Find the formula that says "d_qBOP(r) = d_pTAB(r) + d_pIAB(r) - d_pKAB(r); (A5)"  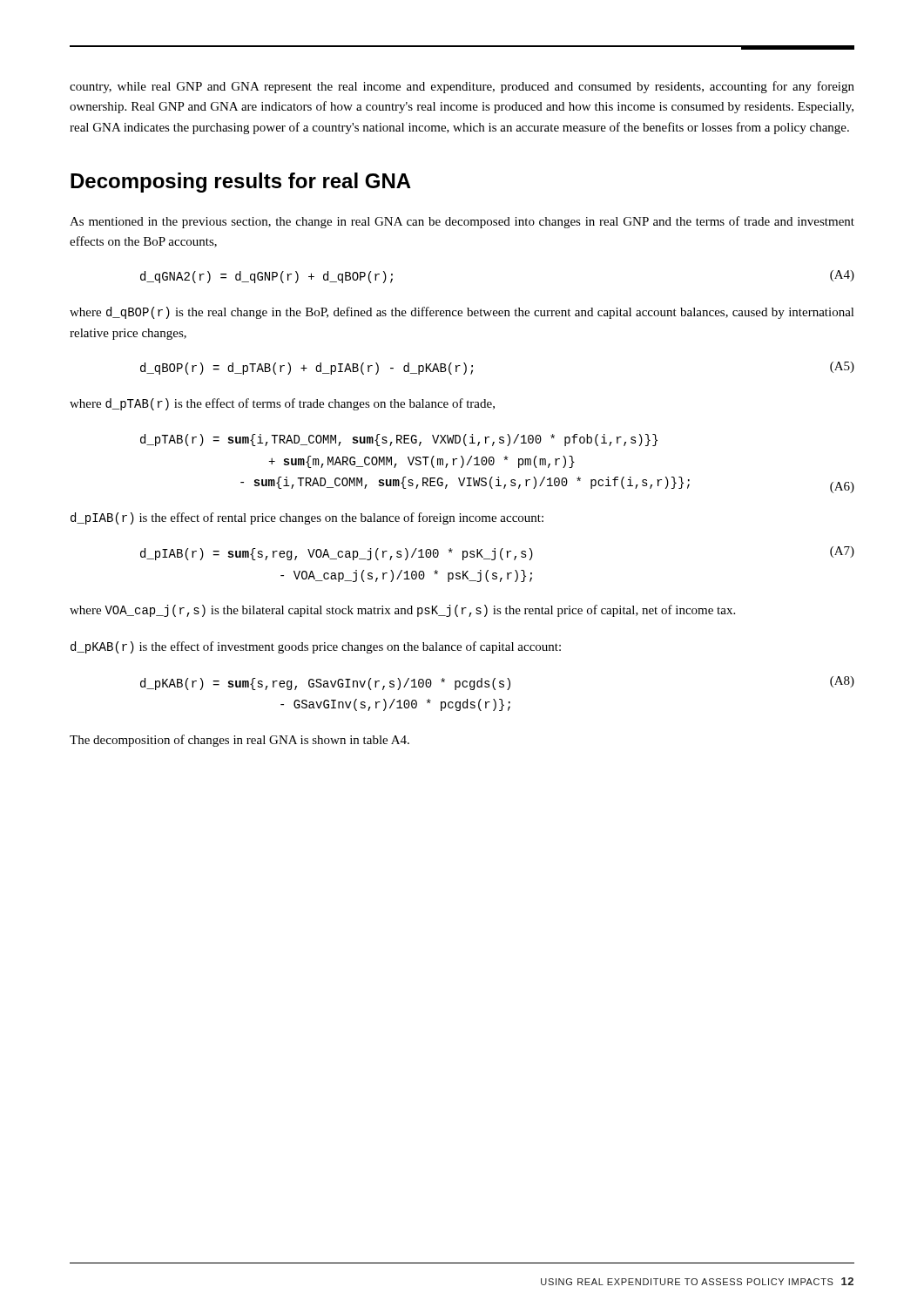462,369
